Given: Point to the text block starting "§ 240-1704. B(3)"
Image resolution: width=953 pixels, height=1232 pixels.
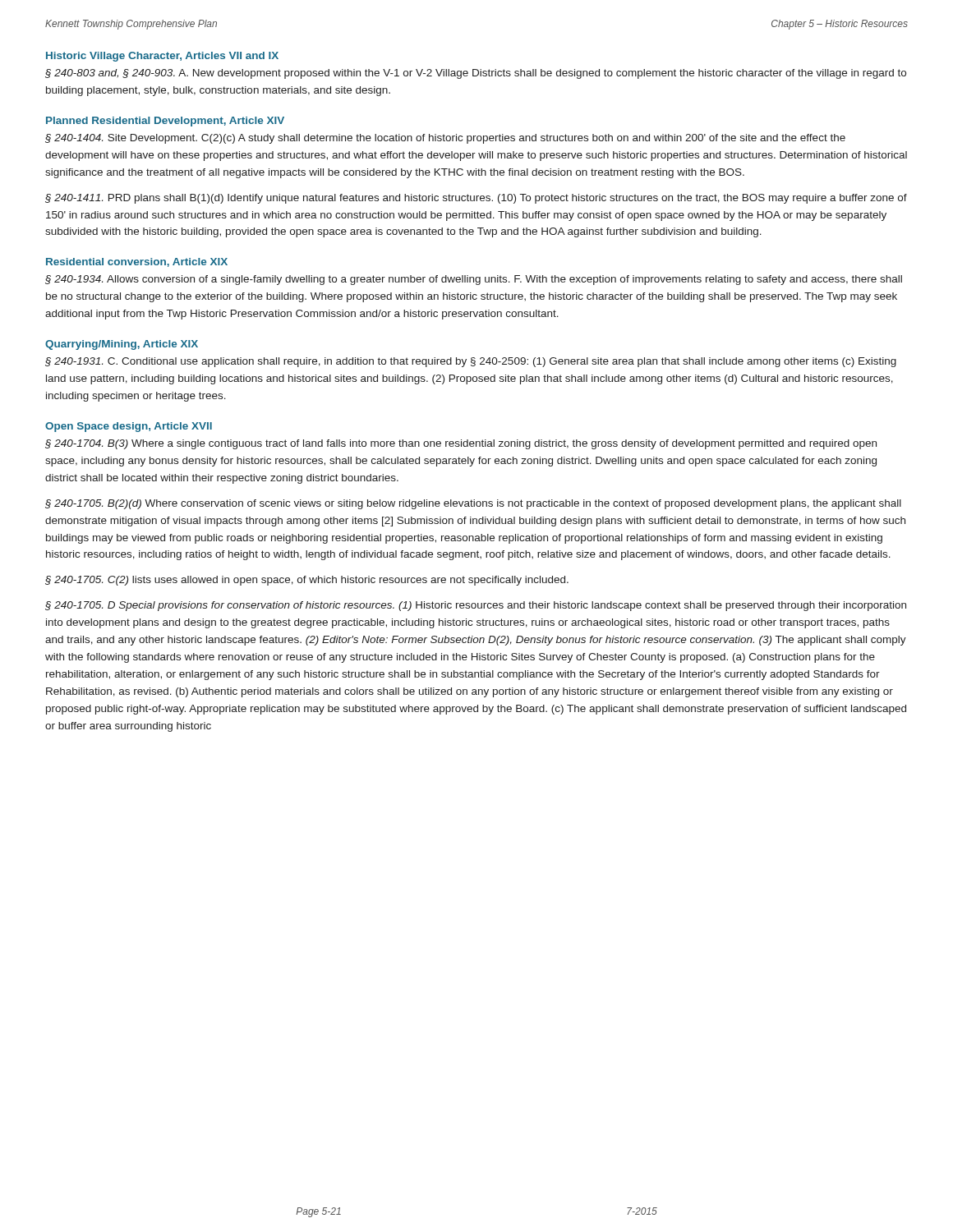Looking at the screenshot, I should (x=461, y=460).
